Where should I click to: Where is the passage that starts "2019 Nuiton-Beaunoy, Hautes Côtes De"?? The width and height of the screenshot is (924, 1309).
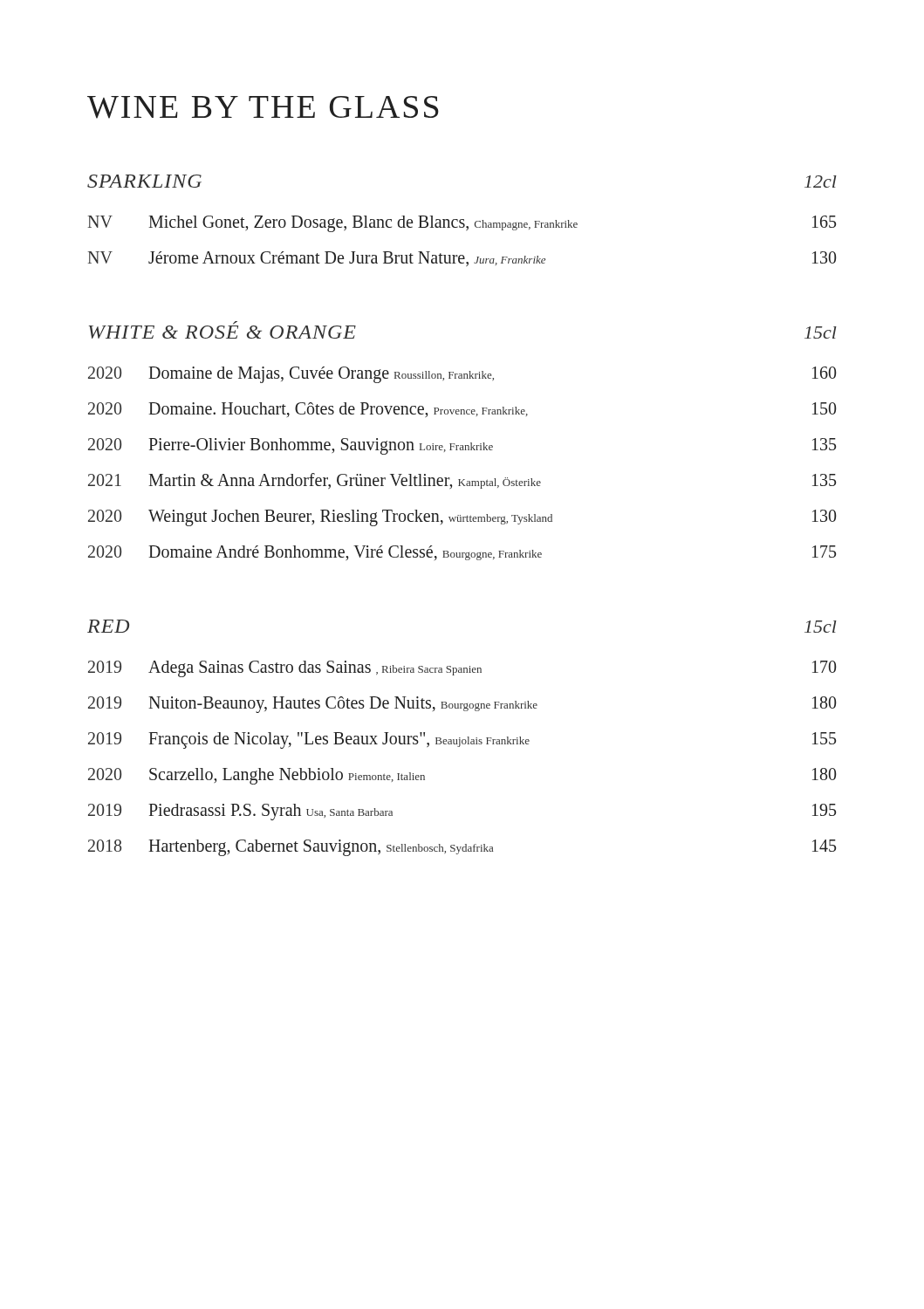462,703
